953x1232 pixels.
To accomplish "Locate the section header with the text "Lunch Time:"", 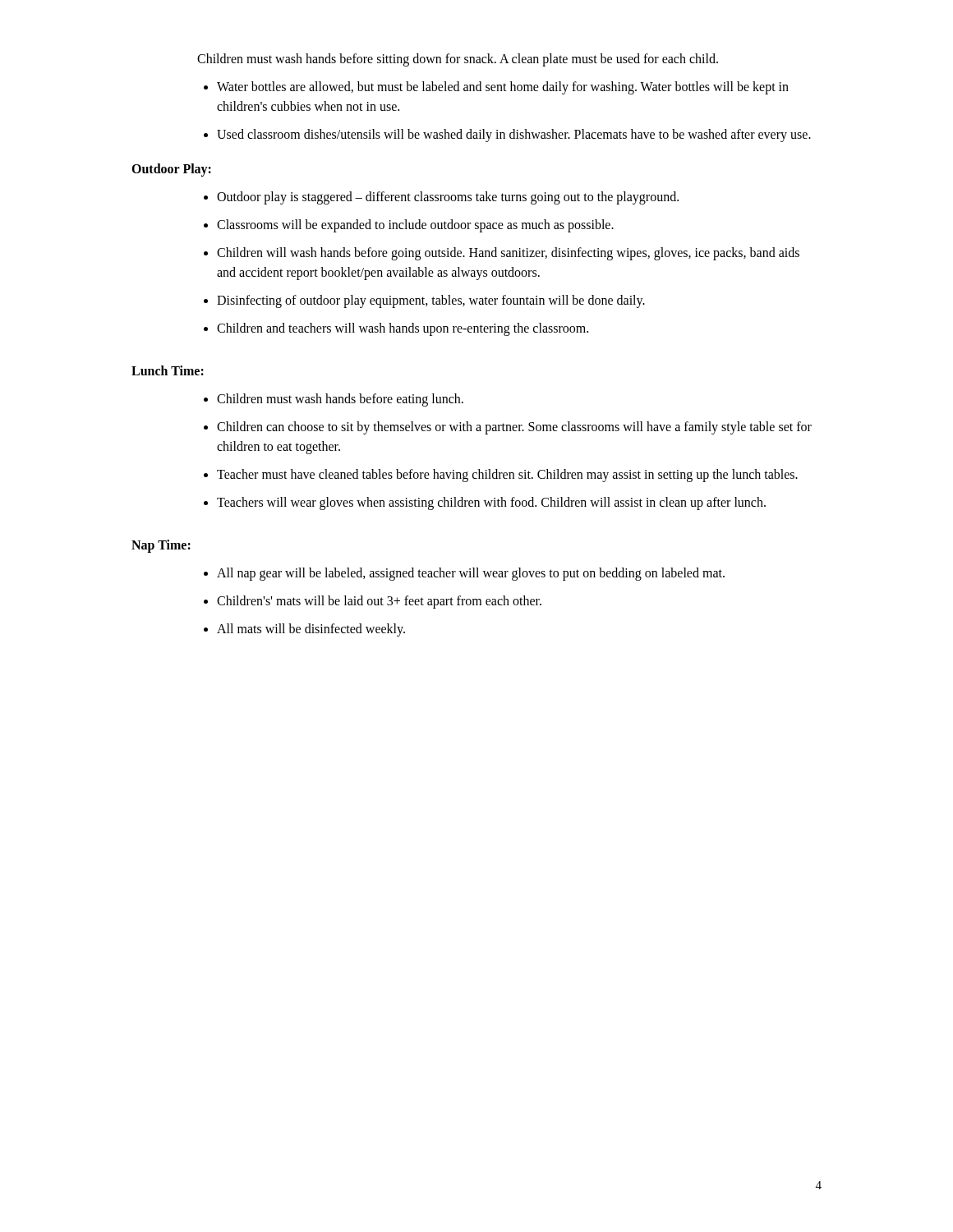I will (x=168, y=371).
